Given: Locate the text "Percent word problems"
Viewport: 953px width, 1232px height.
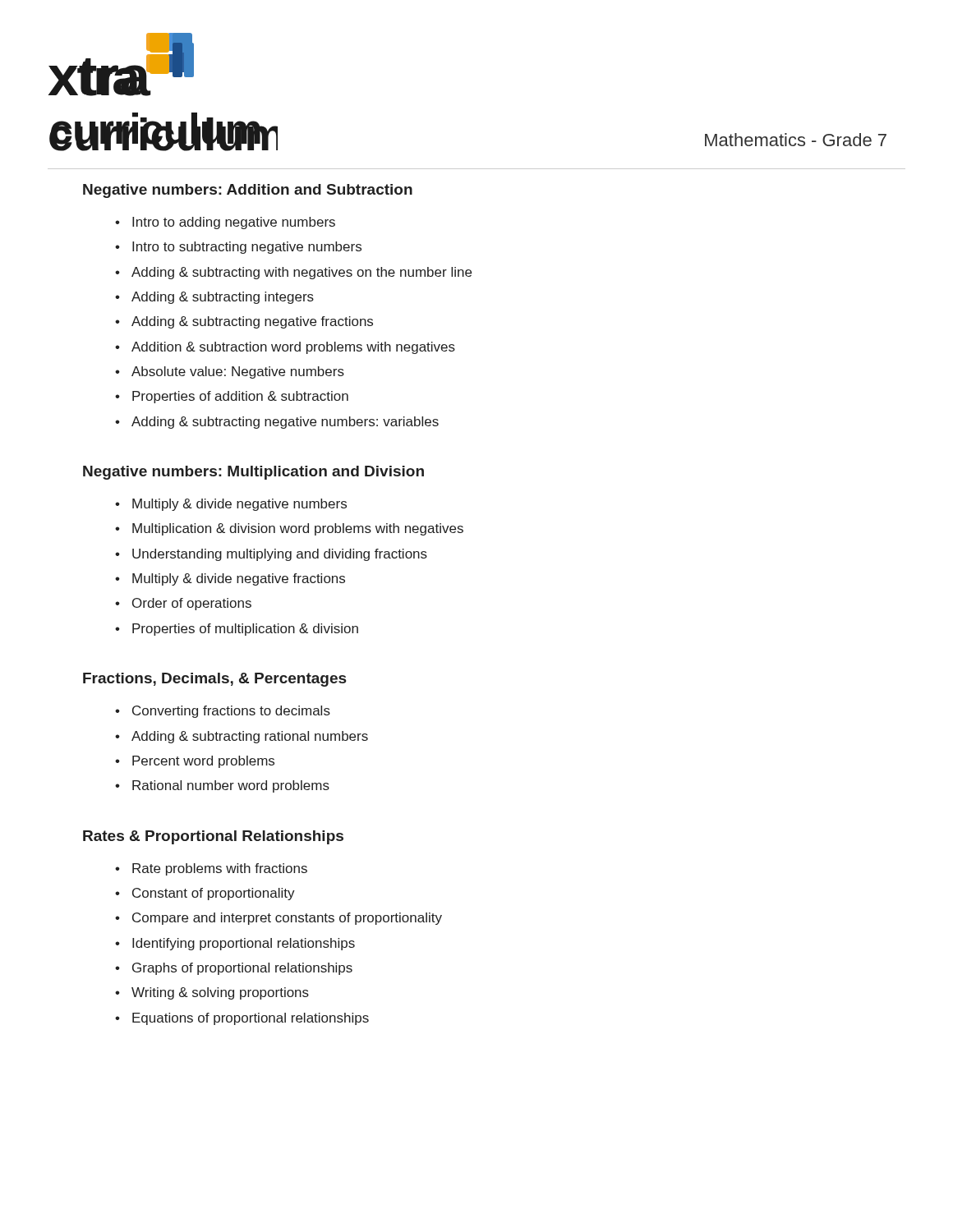Looking at the screenshot, I should [x=203, y=761].
